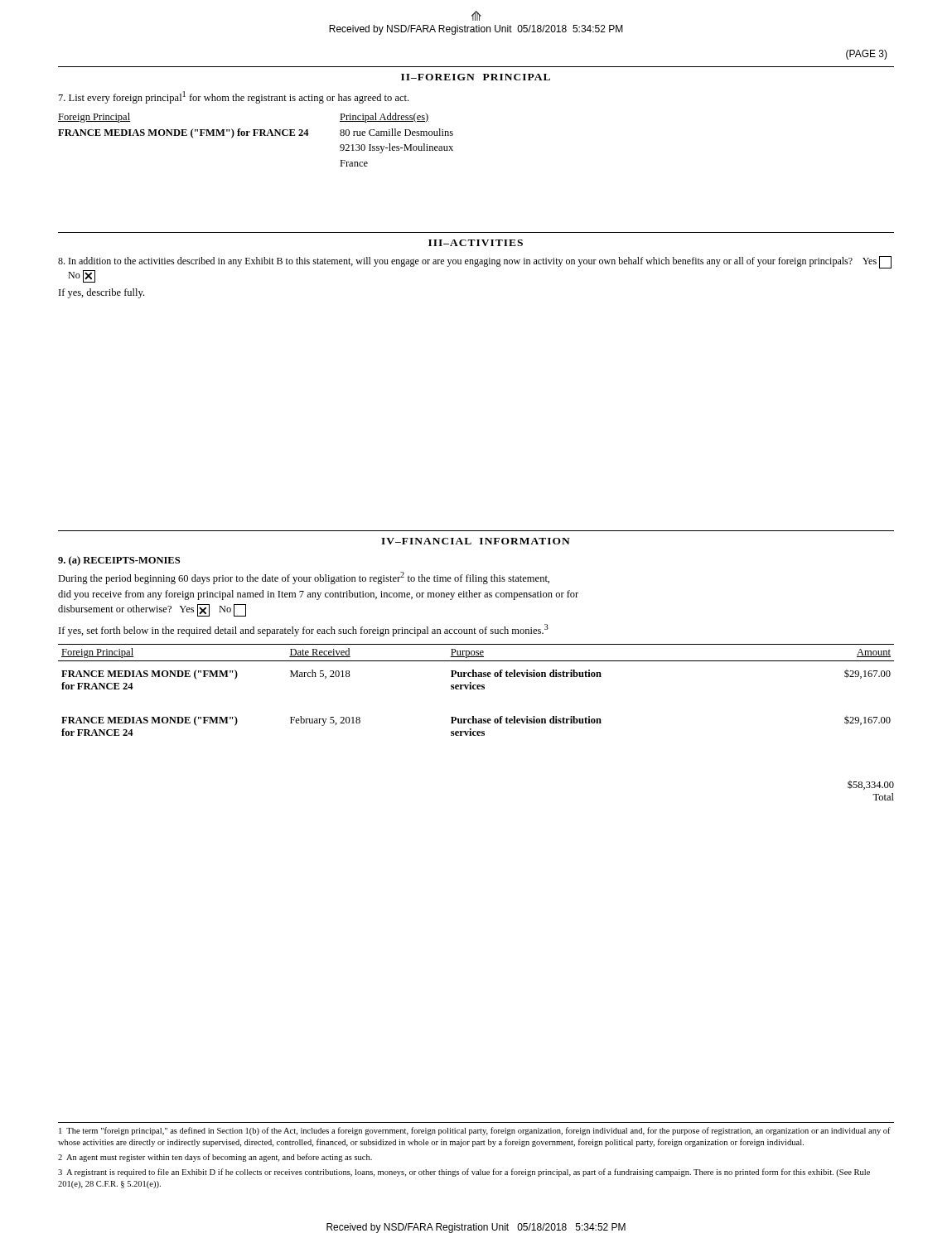
Task: Find "II–FOREIGN PRINCIPAL" on this page
Action: pos(476,77)
